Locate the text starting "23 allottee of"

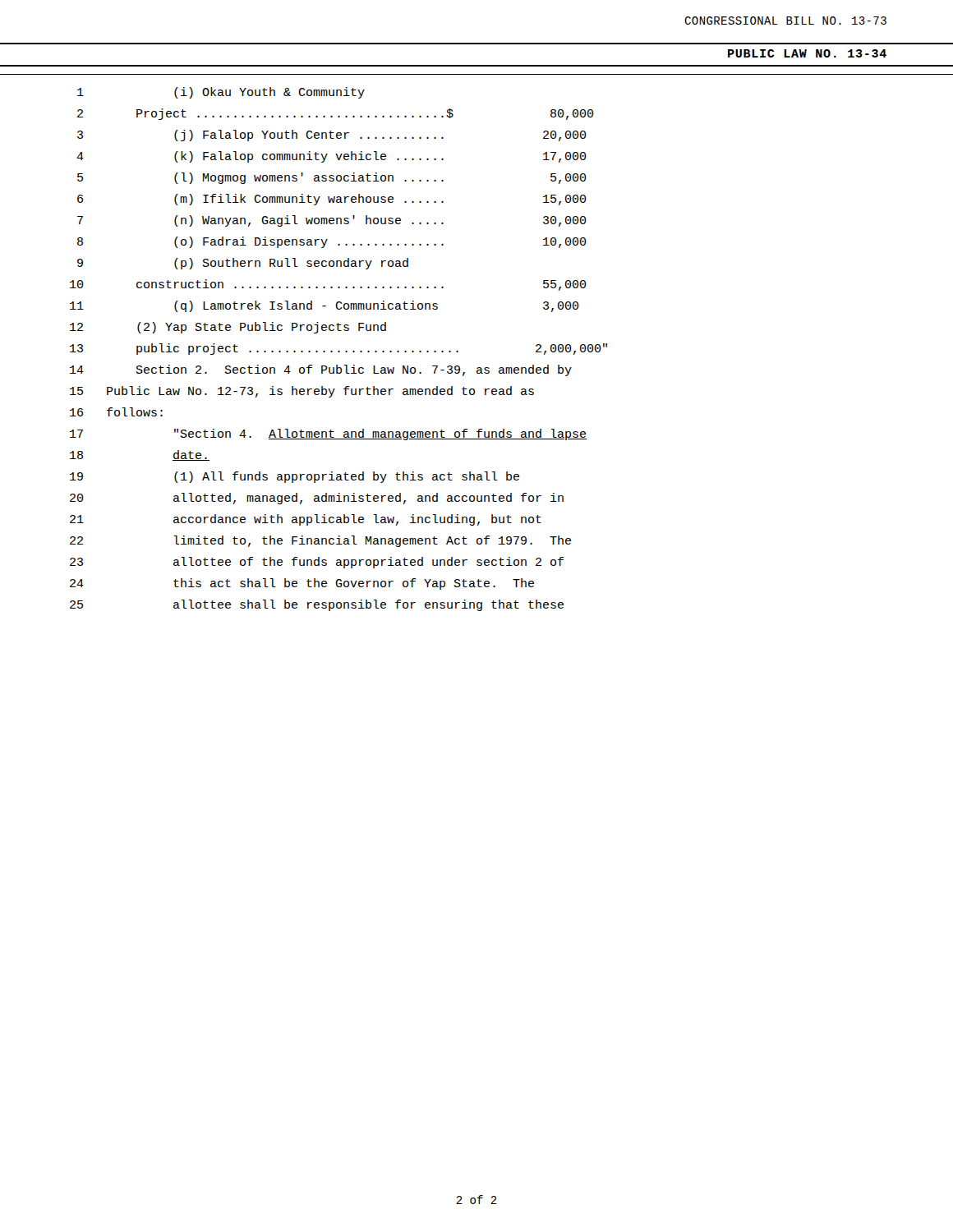476,563
